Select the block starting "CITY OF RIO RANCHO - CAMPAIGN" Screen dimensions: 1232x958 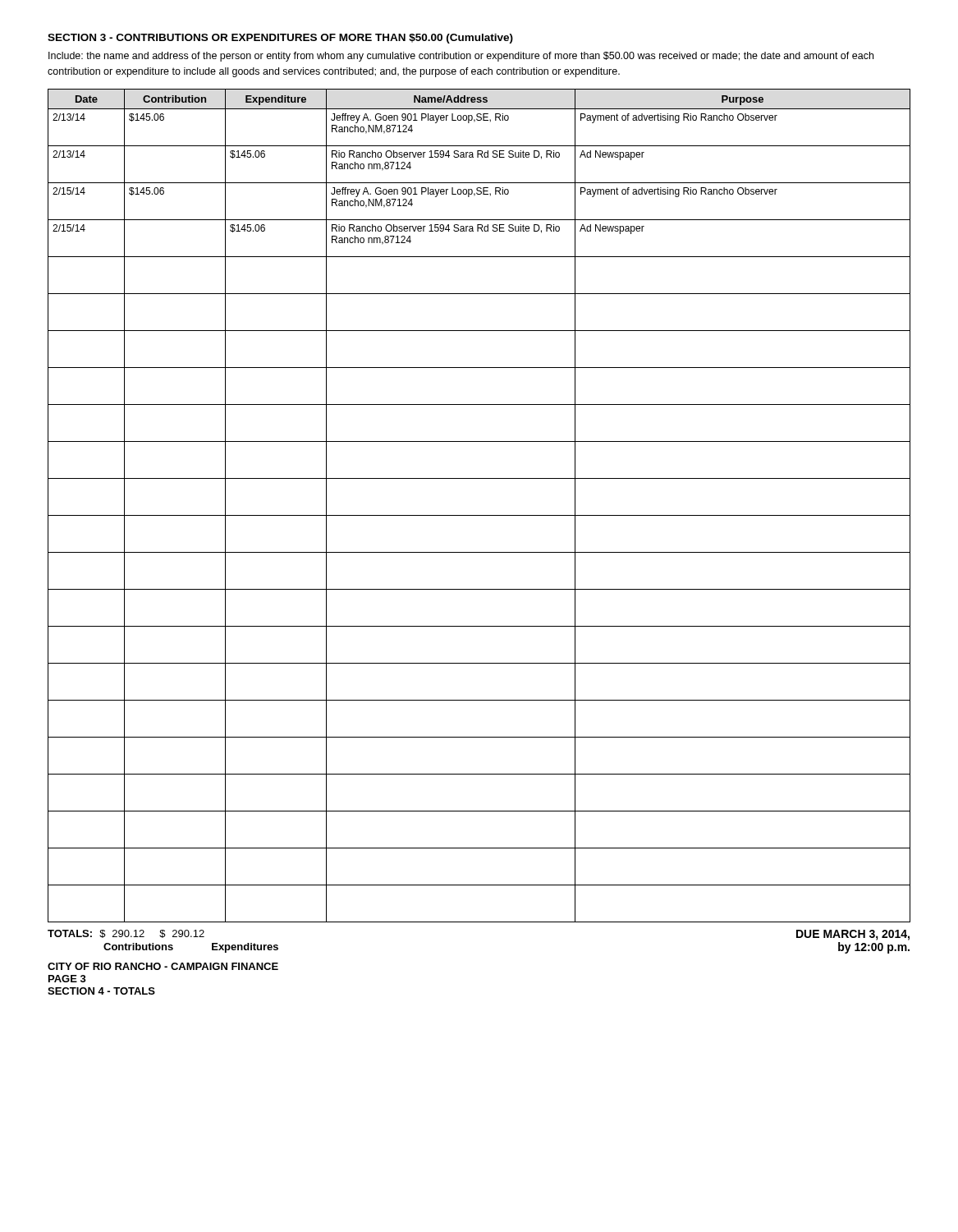click(163, 966)
